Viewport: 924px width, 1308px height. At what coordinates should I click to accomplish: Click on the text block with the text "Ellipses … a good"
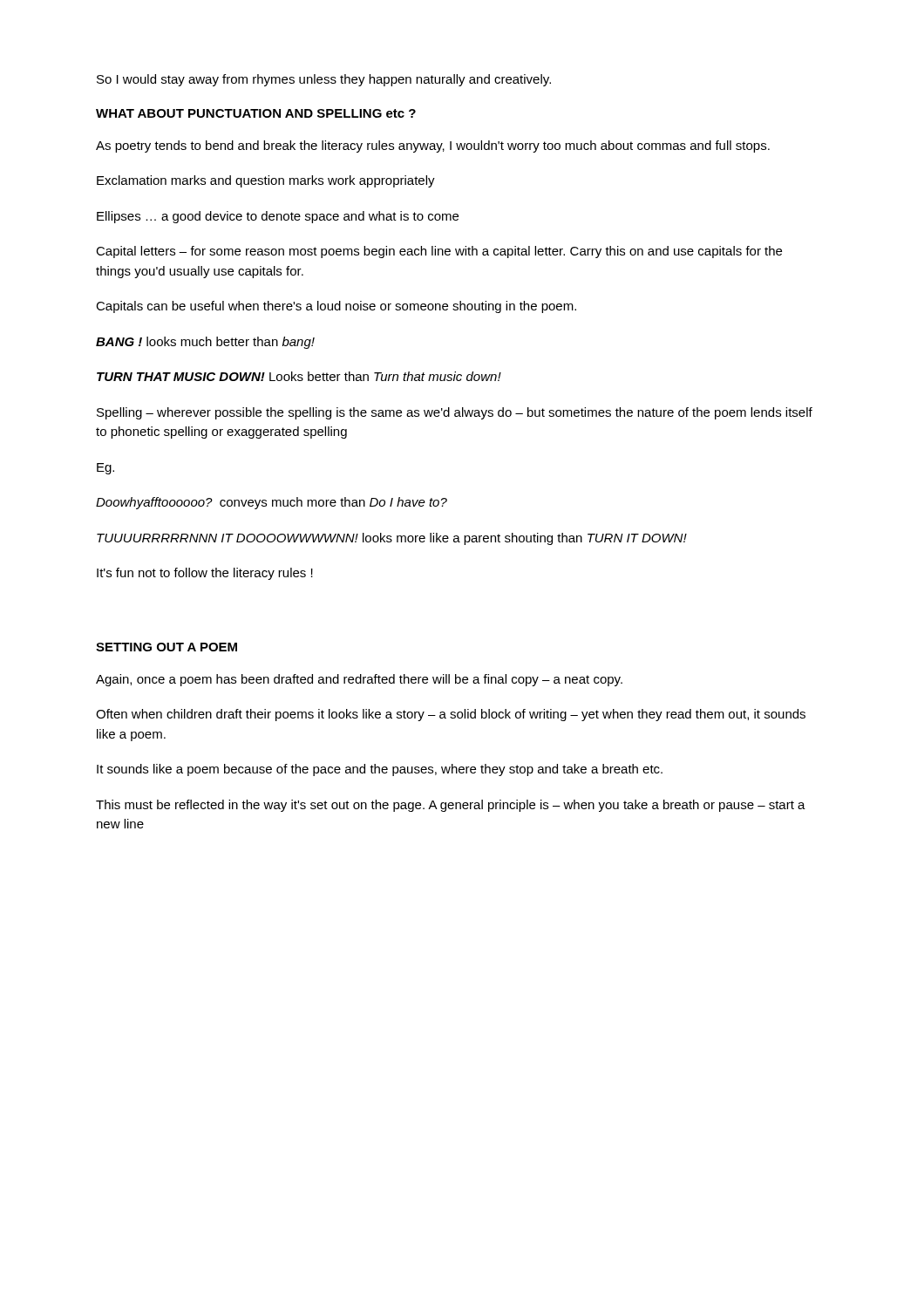click(x=278, y=215)
